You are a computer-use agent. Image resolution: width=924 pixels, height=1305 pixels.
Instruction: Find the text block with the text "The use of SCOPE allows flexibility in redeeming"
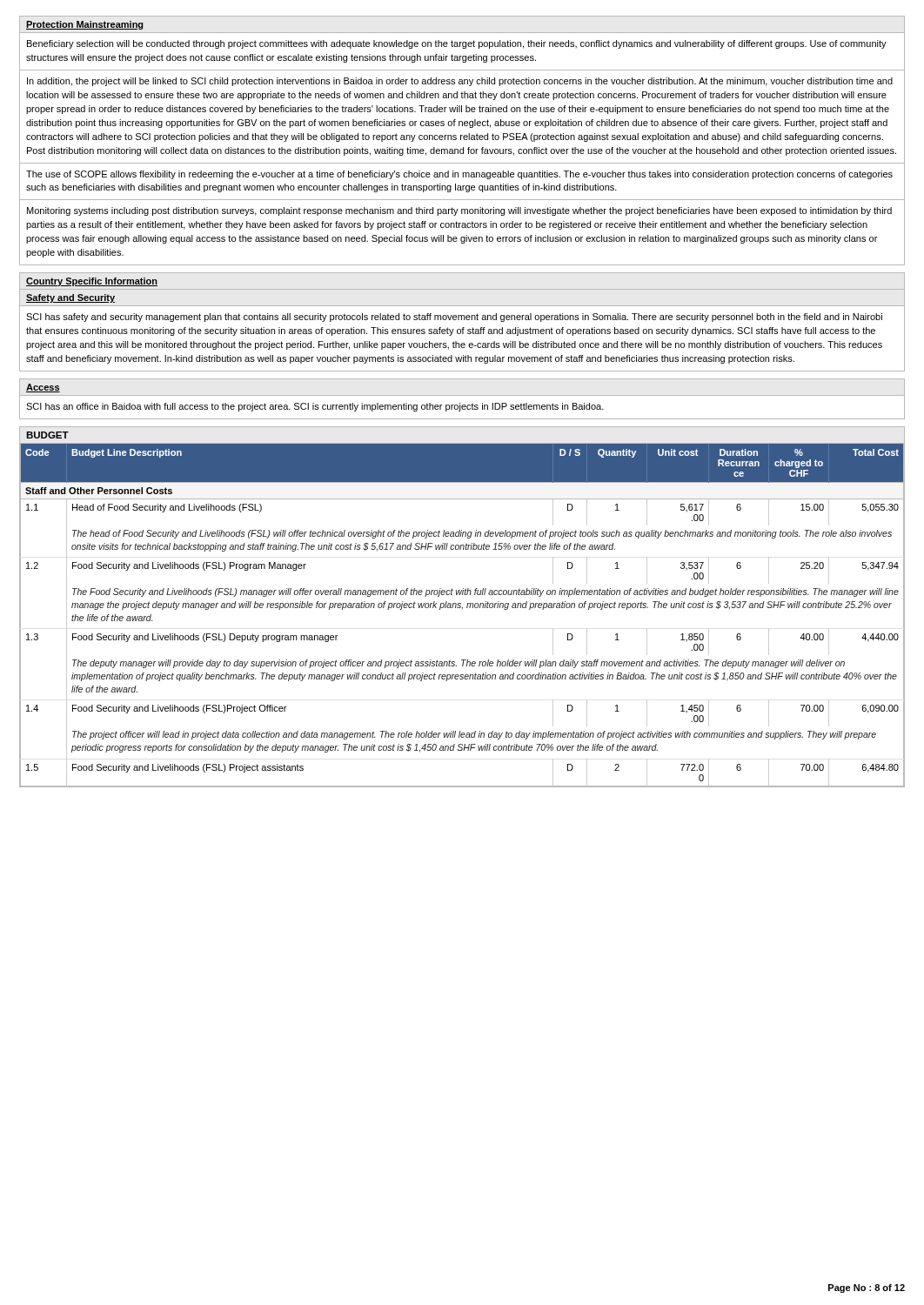pyautogui.click(x=459, y=180)
